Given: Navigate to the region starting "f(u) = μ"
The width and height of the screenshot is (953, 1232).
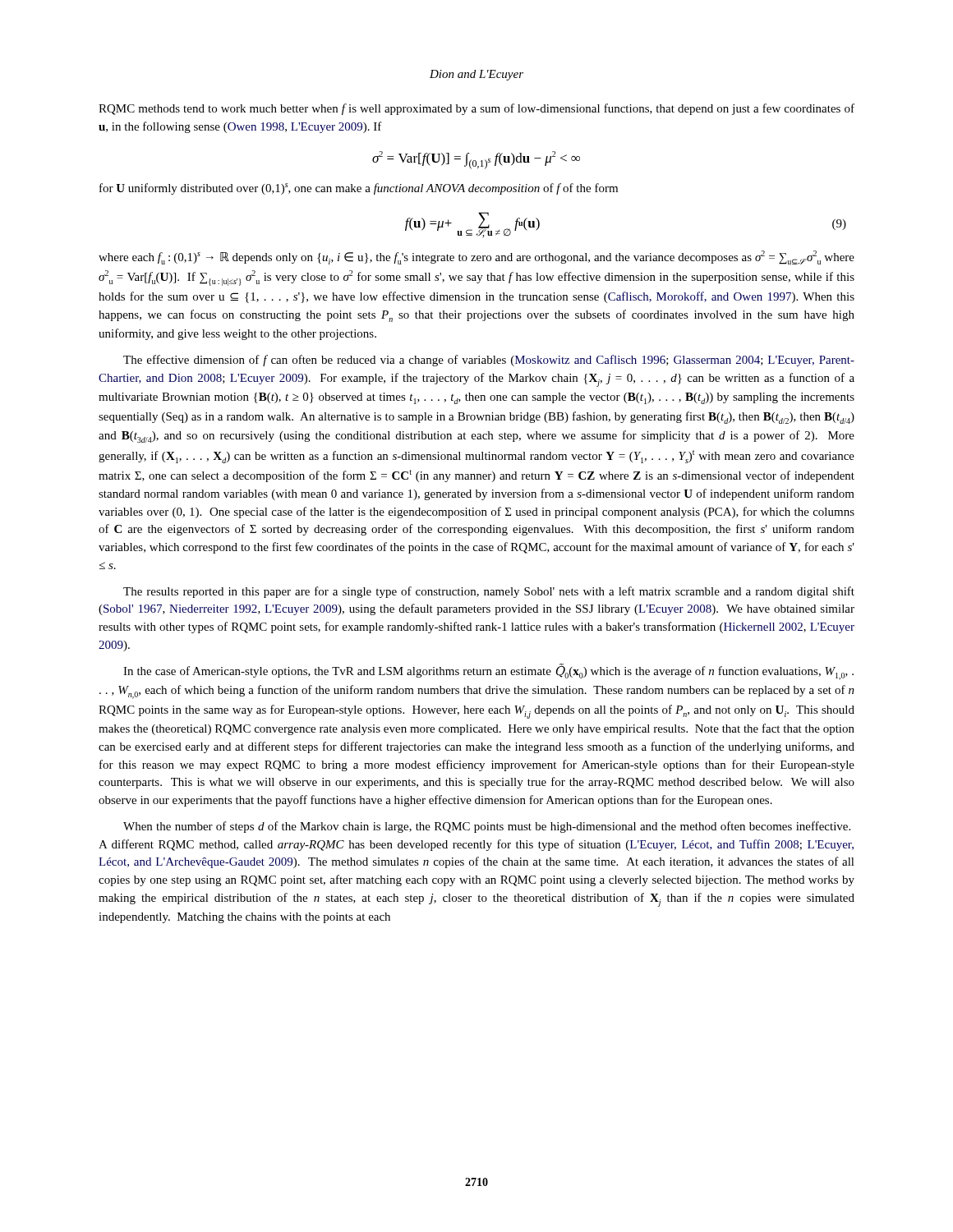Looking at the screenshot, I should [483, 223].
